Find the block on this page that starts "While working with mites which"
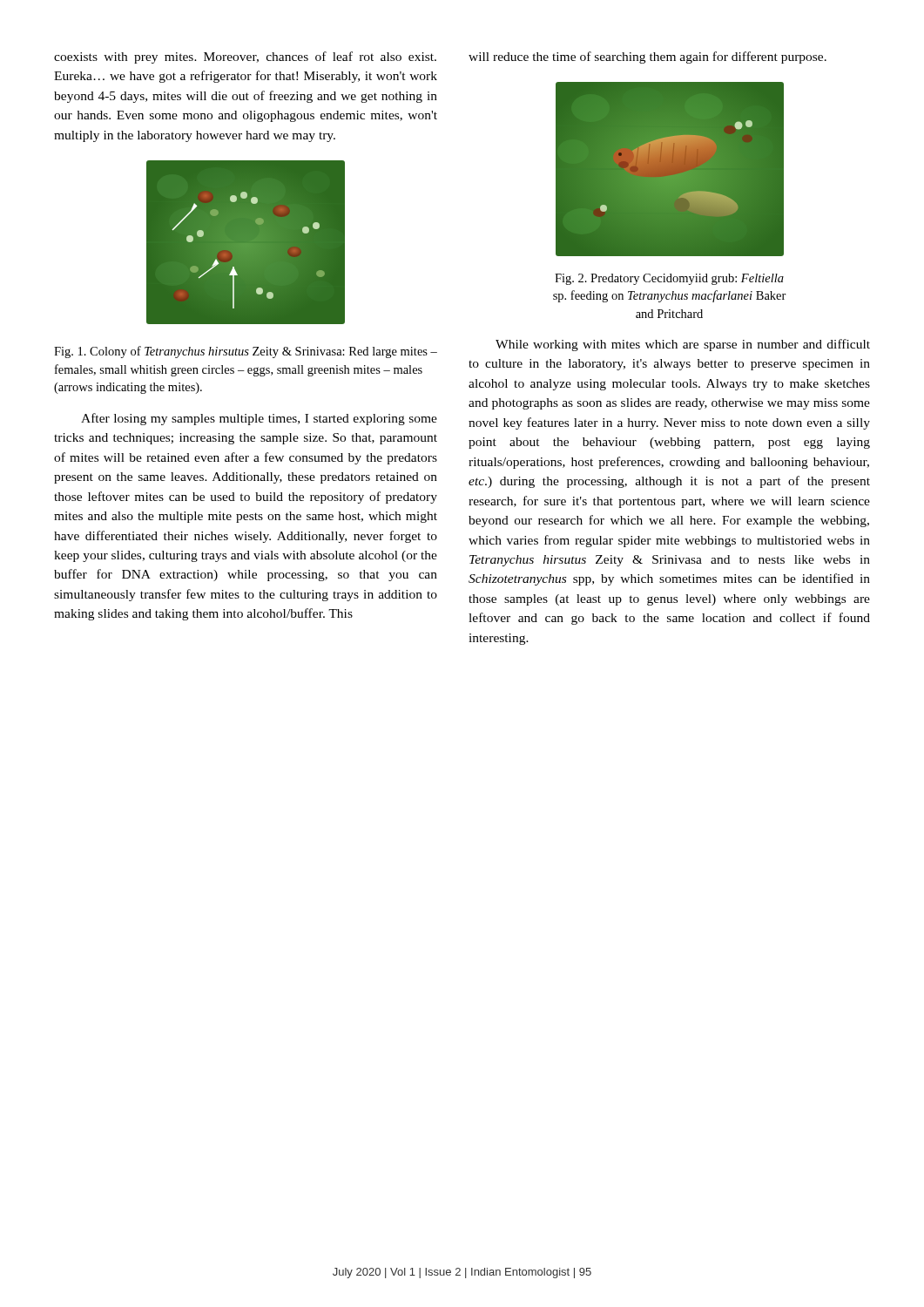Viewport: 924px width, 1307px height. coord(669,491)
